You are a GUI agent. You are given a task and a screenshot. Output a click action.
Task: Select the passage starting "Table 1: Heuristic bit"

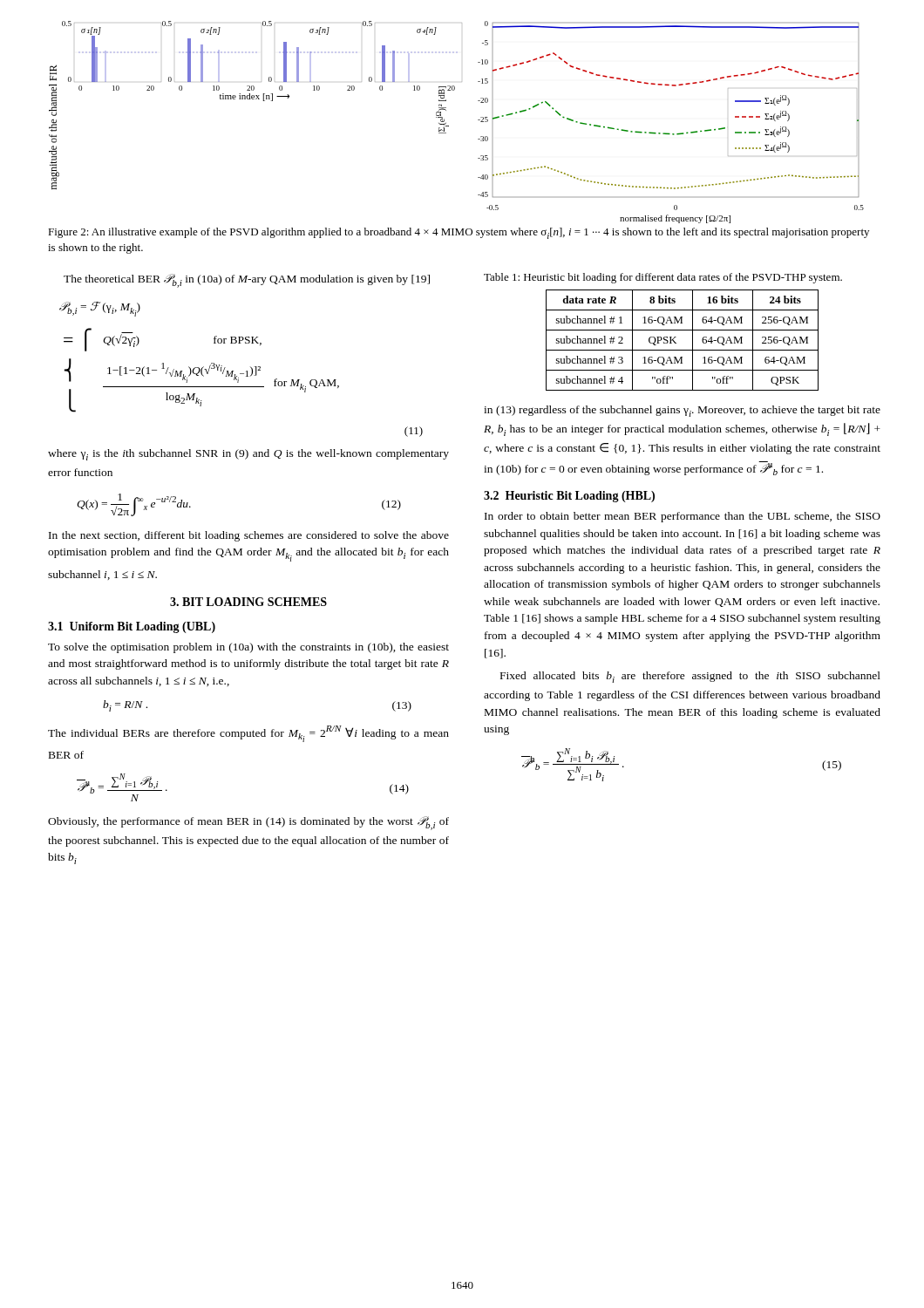pos(663,277)
